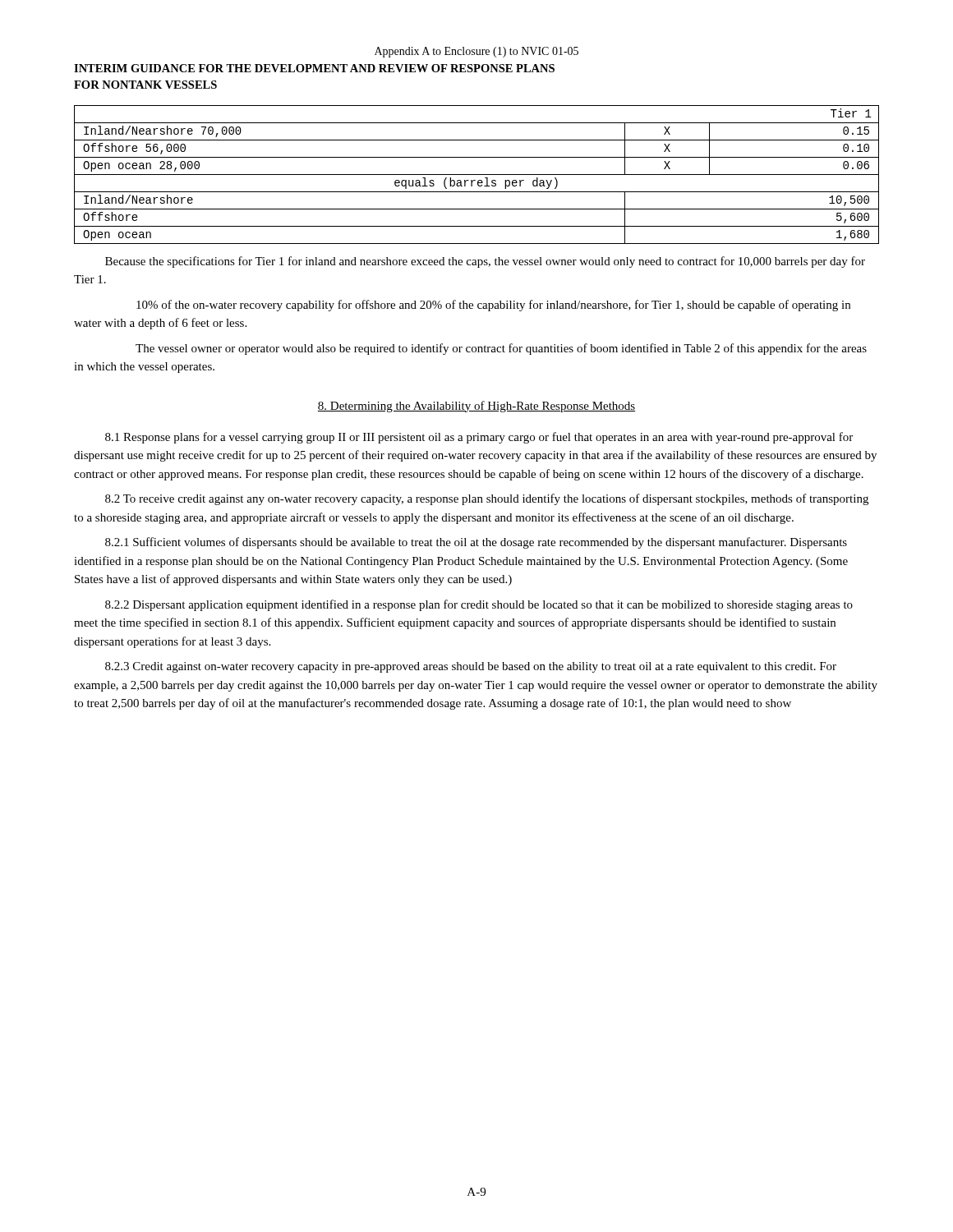The width and height of the screenshot is (953, 1232).
Task: Click on the table containing "Tier 1"
Action: click(476, 174)
